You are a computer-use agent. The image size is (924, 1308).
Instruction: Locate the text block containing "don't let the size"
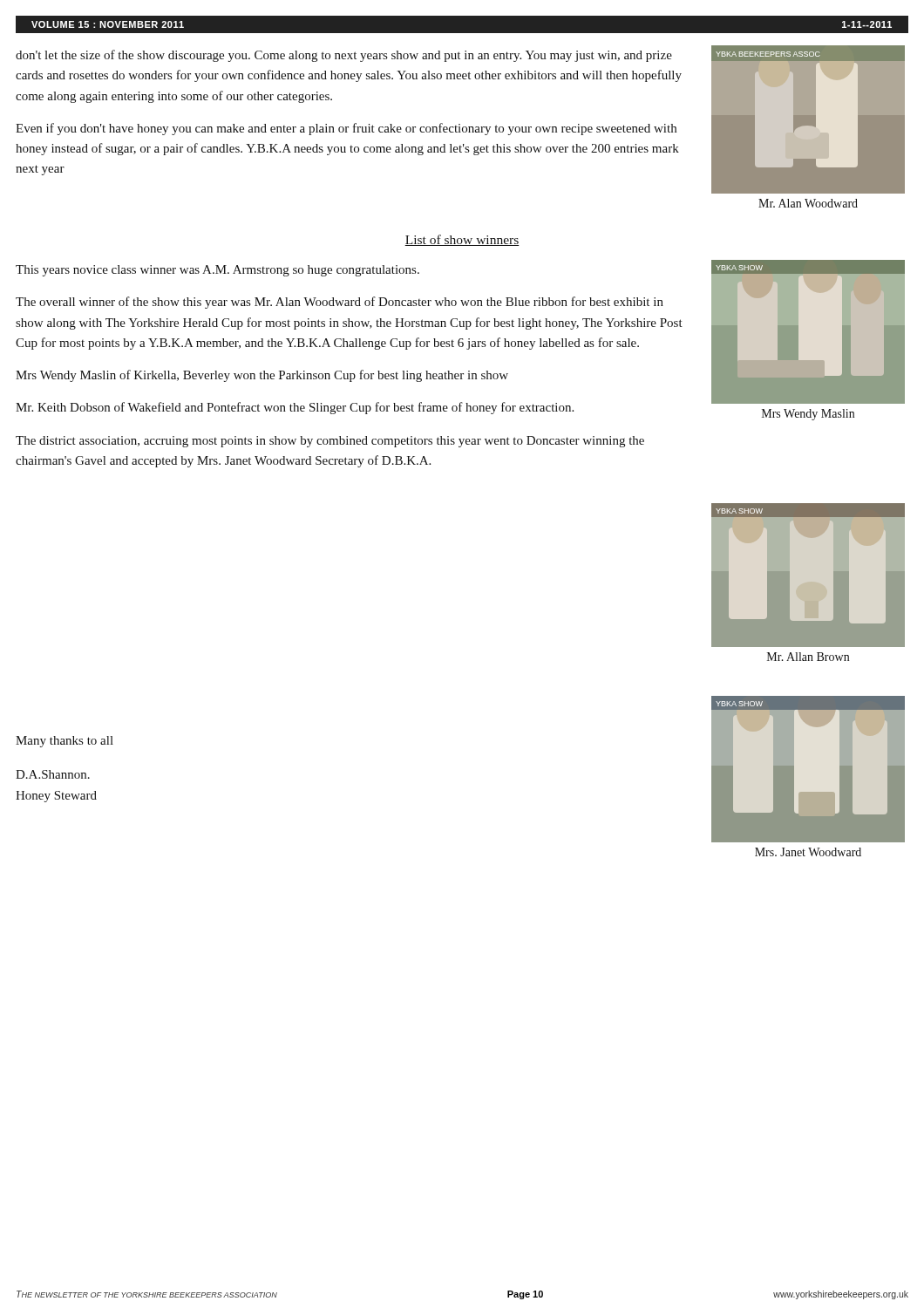click(349, 75)
